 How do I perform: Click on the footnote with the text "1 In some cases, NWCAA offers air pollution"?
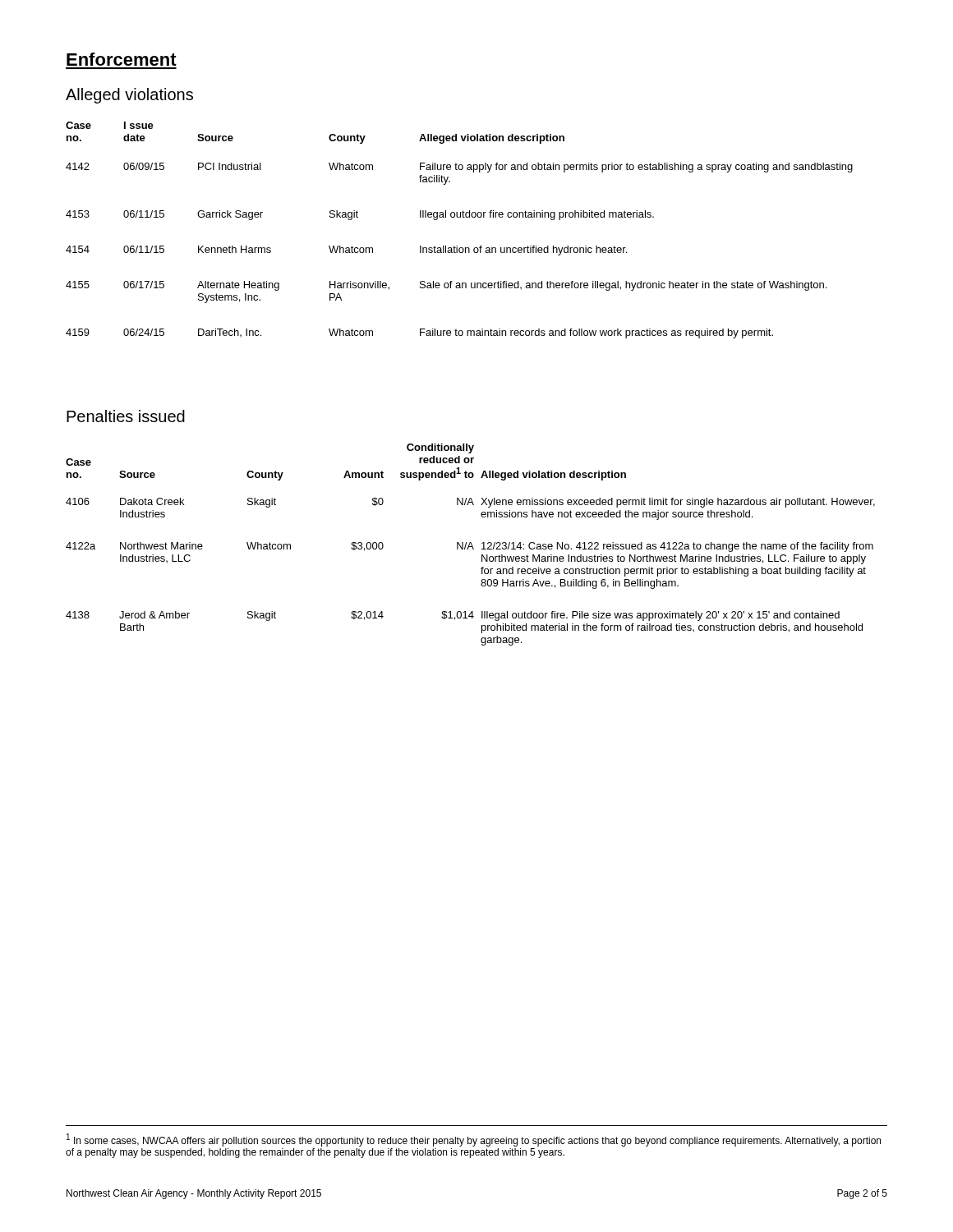point(476,1145)
